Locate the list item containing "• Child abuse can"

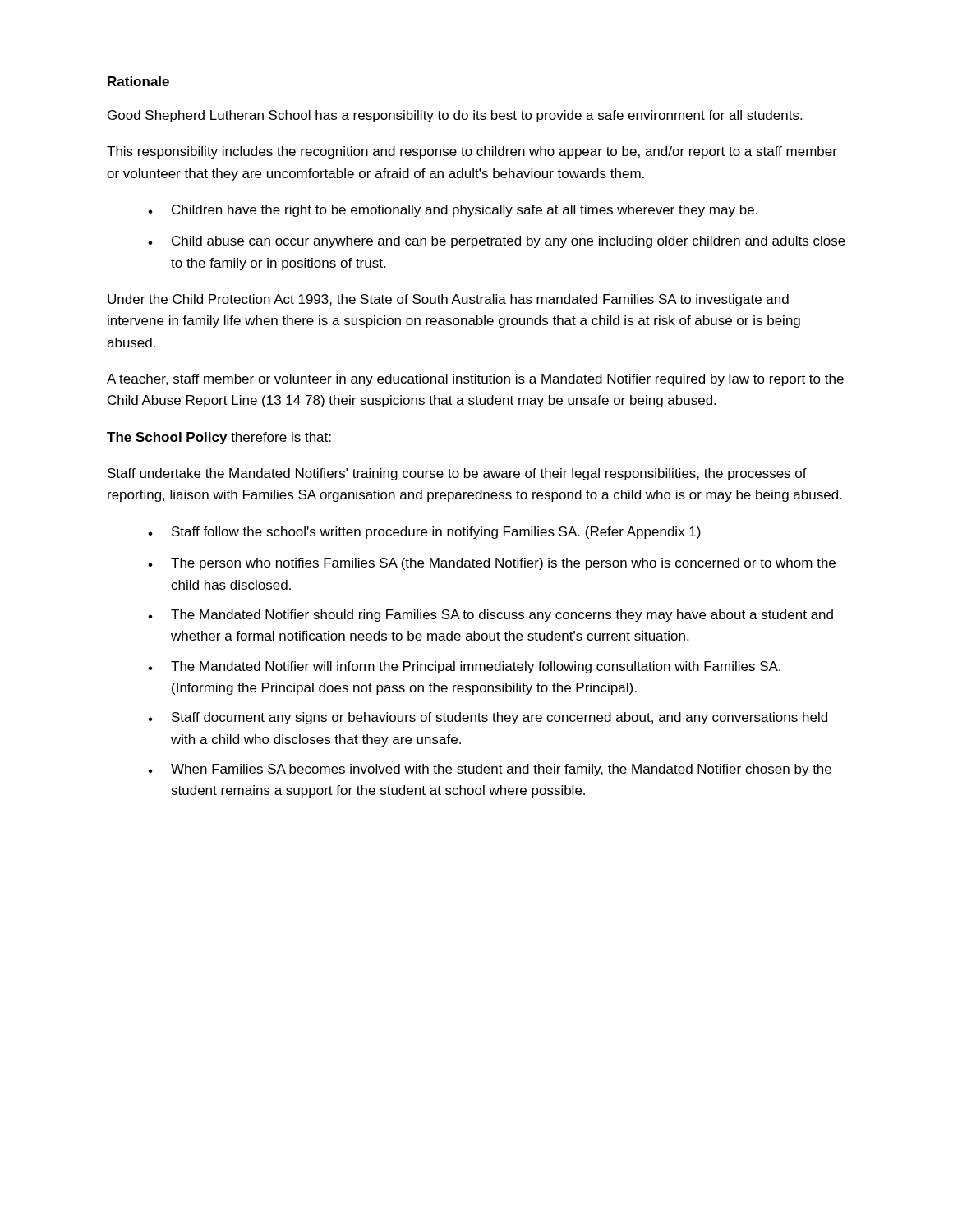point(497,253)
